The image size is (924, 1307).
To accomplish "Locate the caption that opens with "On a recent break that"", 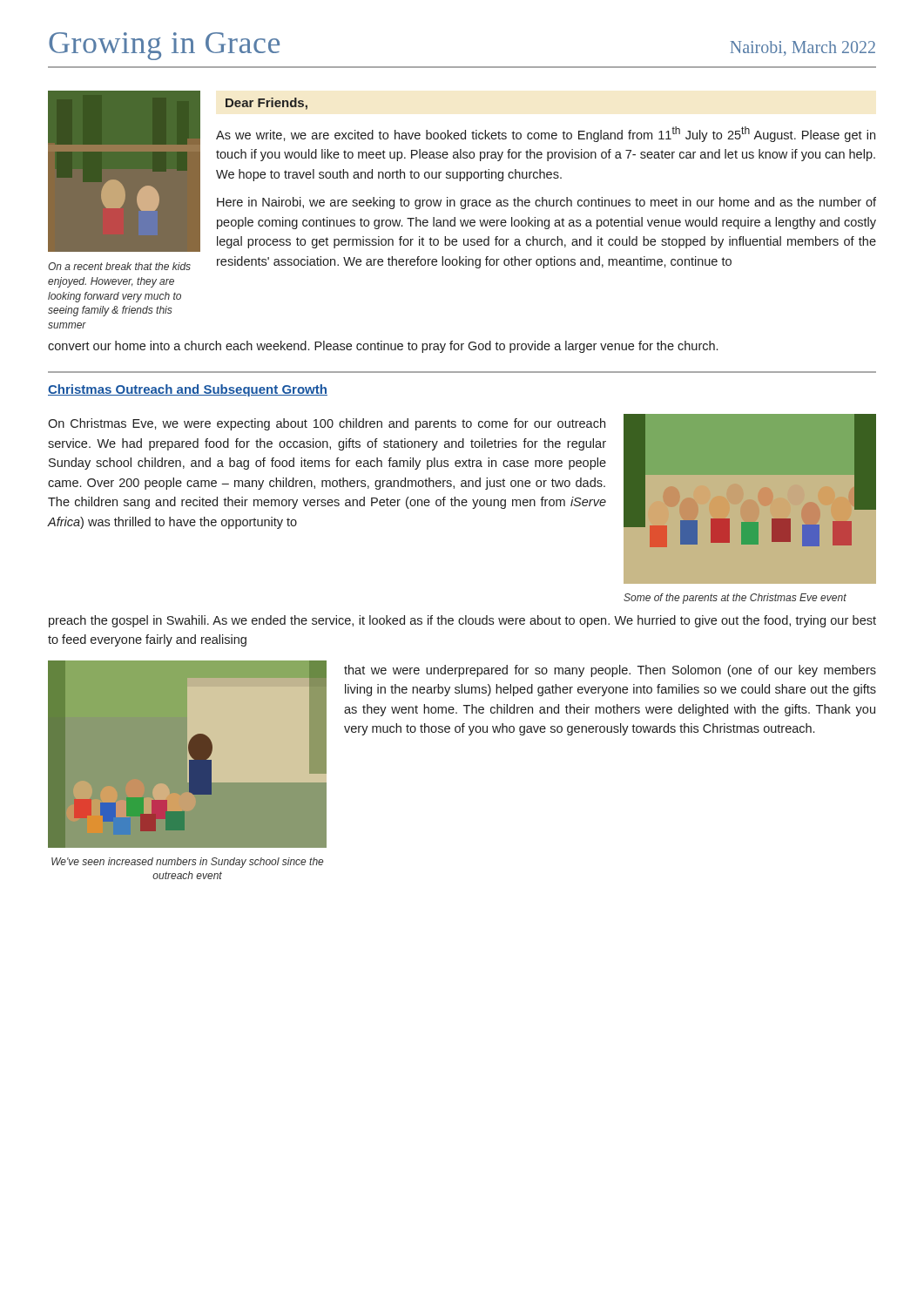I will tap(119, 296).
